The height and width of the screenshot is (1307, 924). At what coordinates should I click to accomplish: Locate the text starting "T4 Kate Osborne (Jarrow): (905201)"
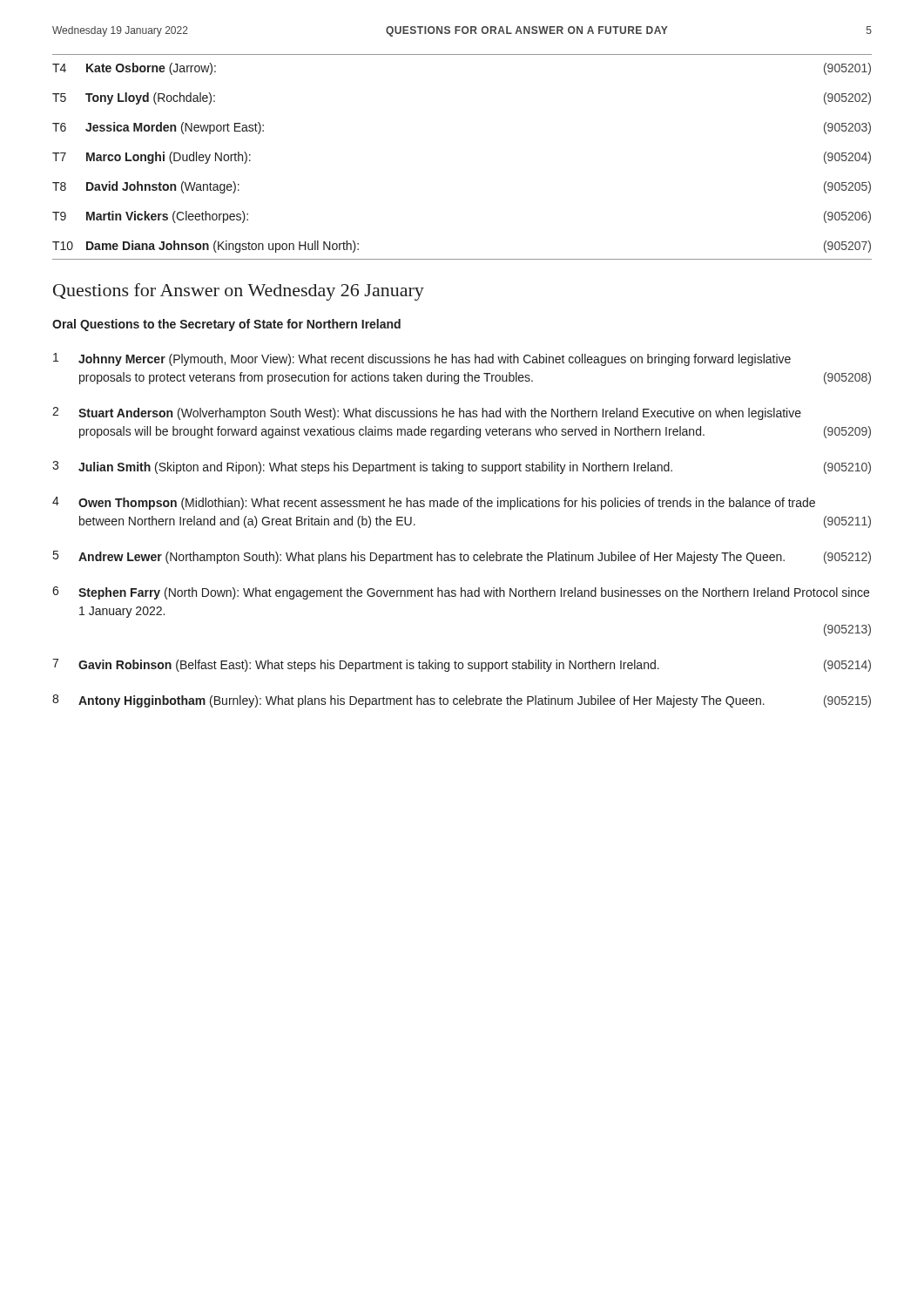[152, 68]
